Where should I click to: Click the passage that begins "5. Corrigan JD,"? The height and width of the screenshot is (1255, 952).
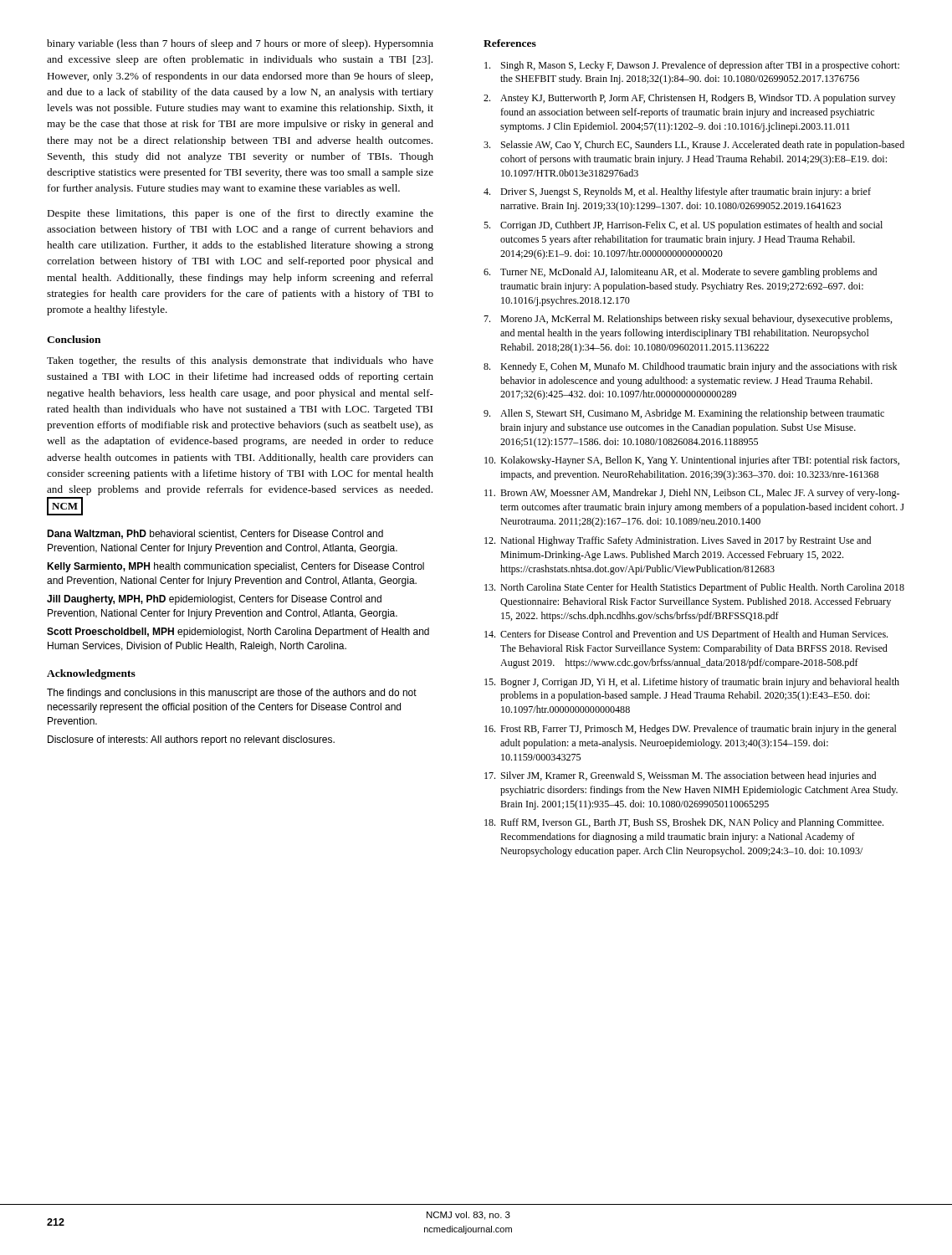point(694,239)
